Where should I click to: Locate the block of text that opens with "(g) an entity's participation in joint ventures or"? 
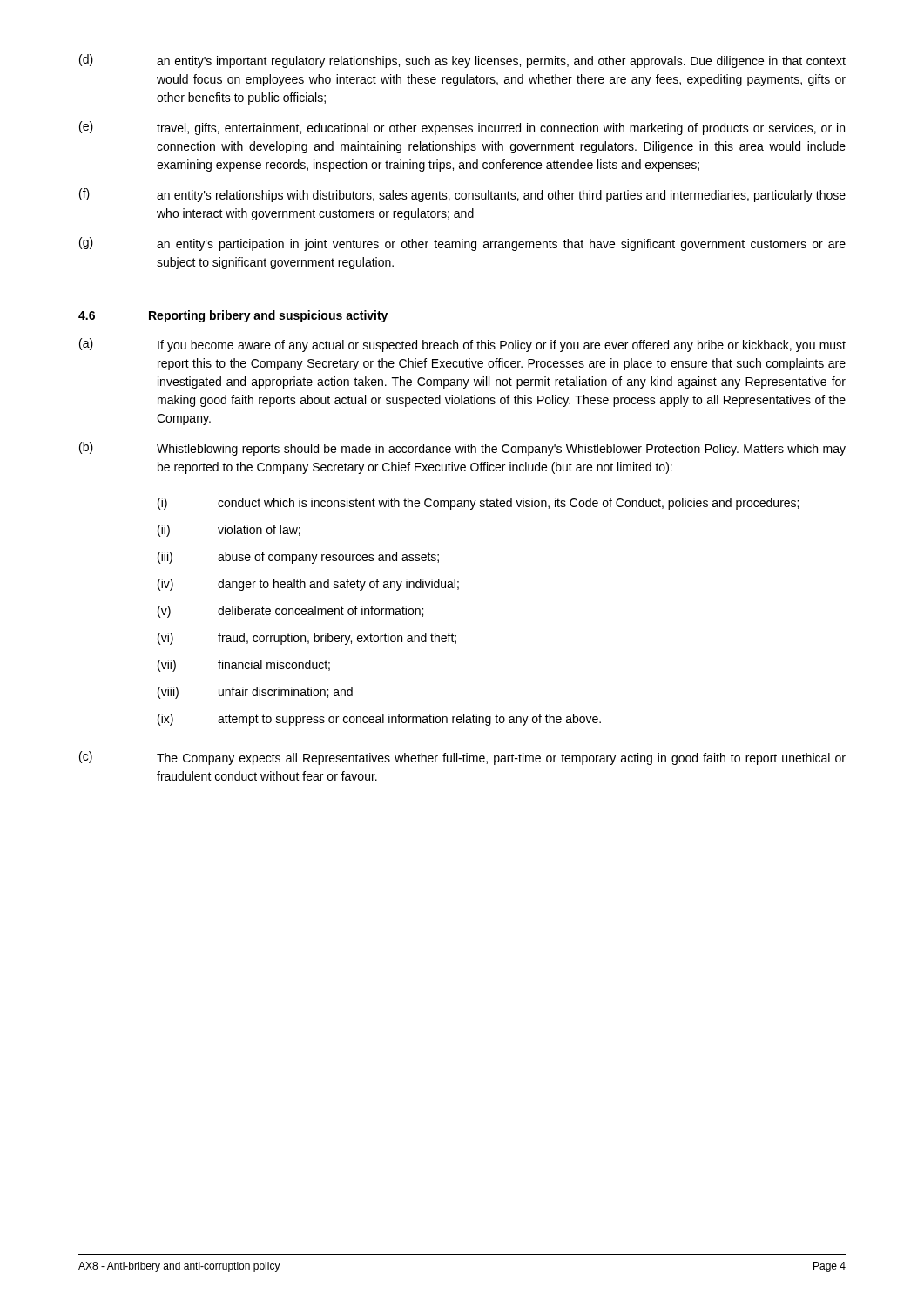(462, 254)
